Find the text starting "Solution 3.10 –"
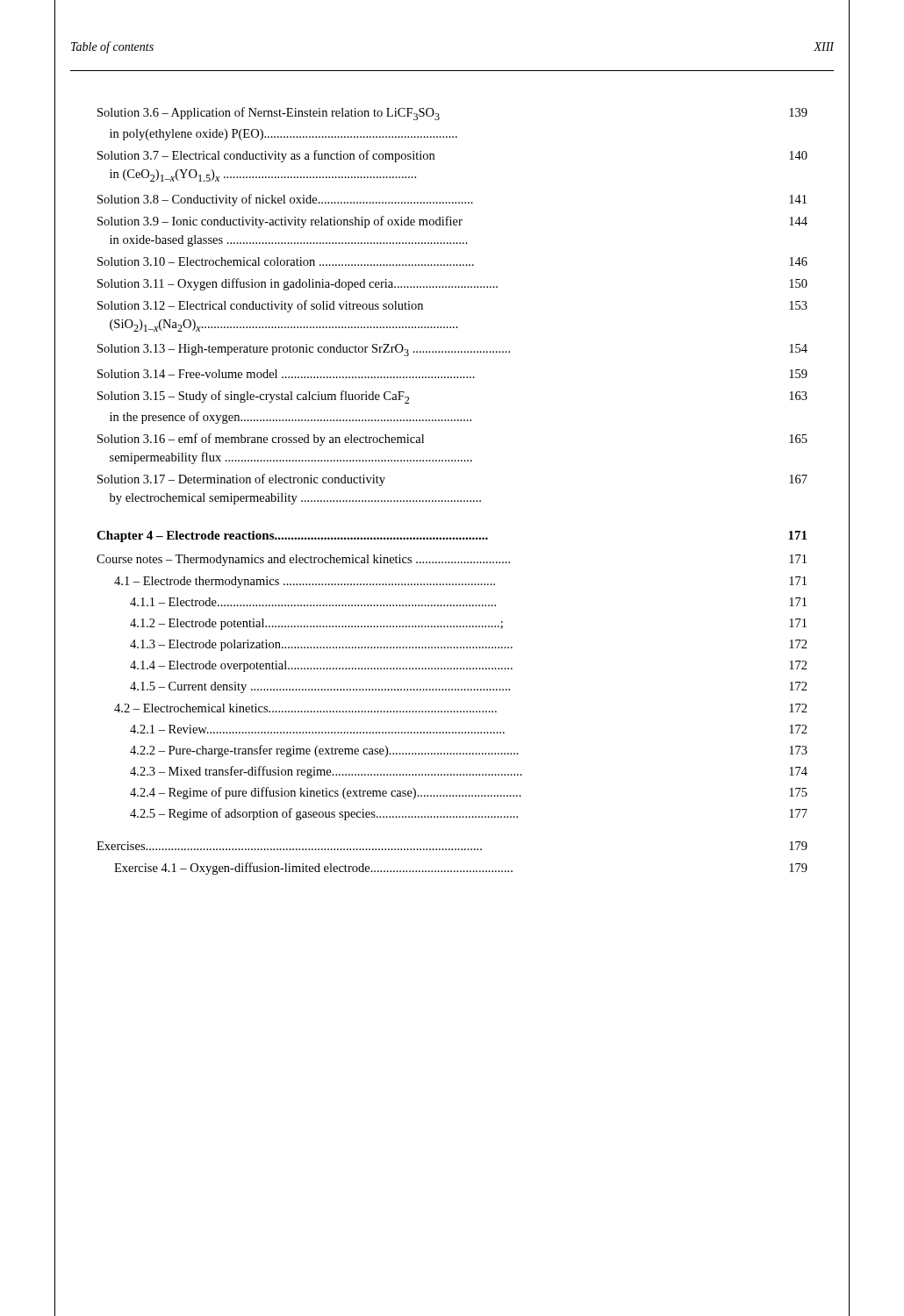 452,262
